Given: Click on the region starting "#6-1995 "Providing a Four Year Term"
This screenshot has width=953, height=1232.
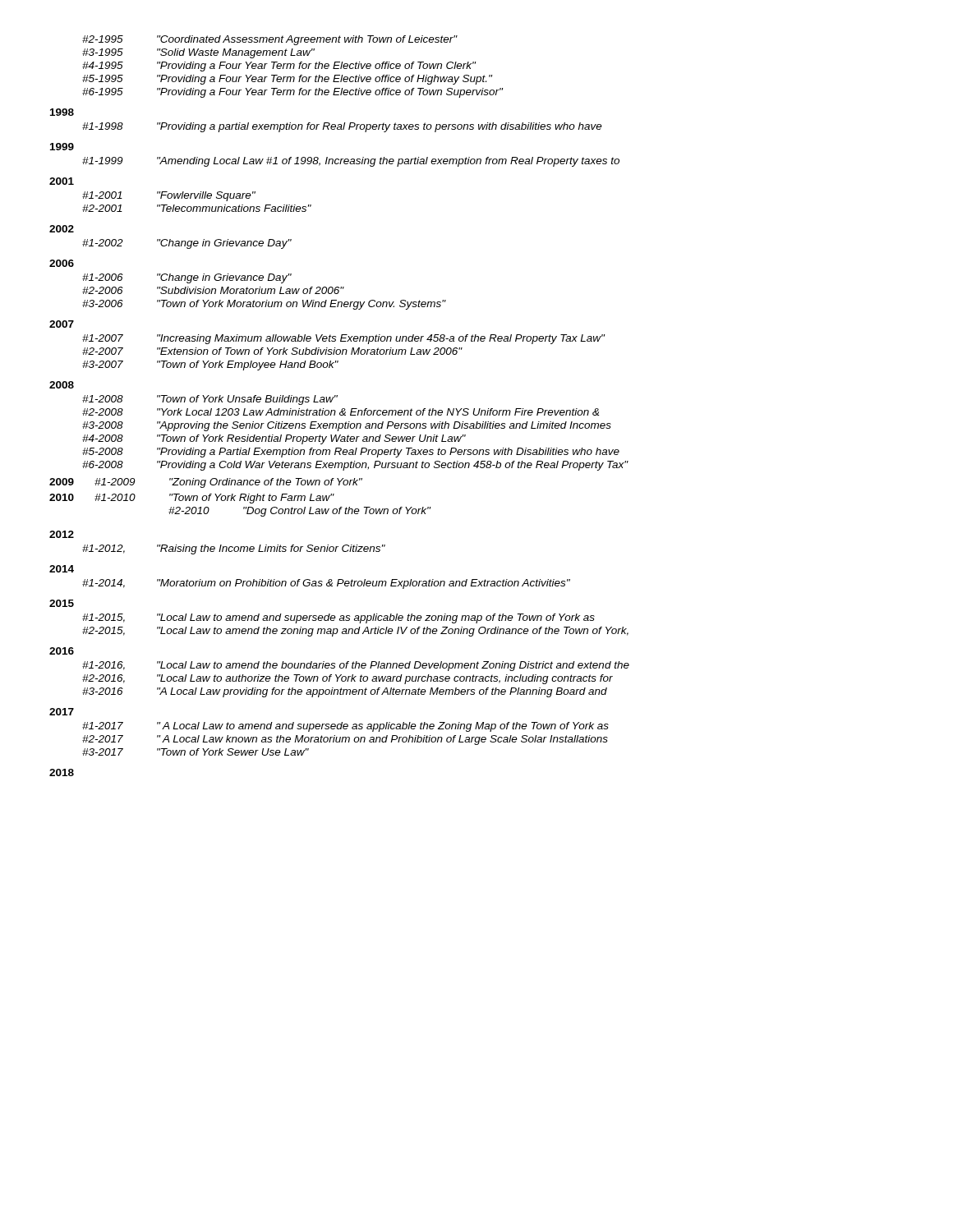Looking at the screenshot, I should point(292,92).
